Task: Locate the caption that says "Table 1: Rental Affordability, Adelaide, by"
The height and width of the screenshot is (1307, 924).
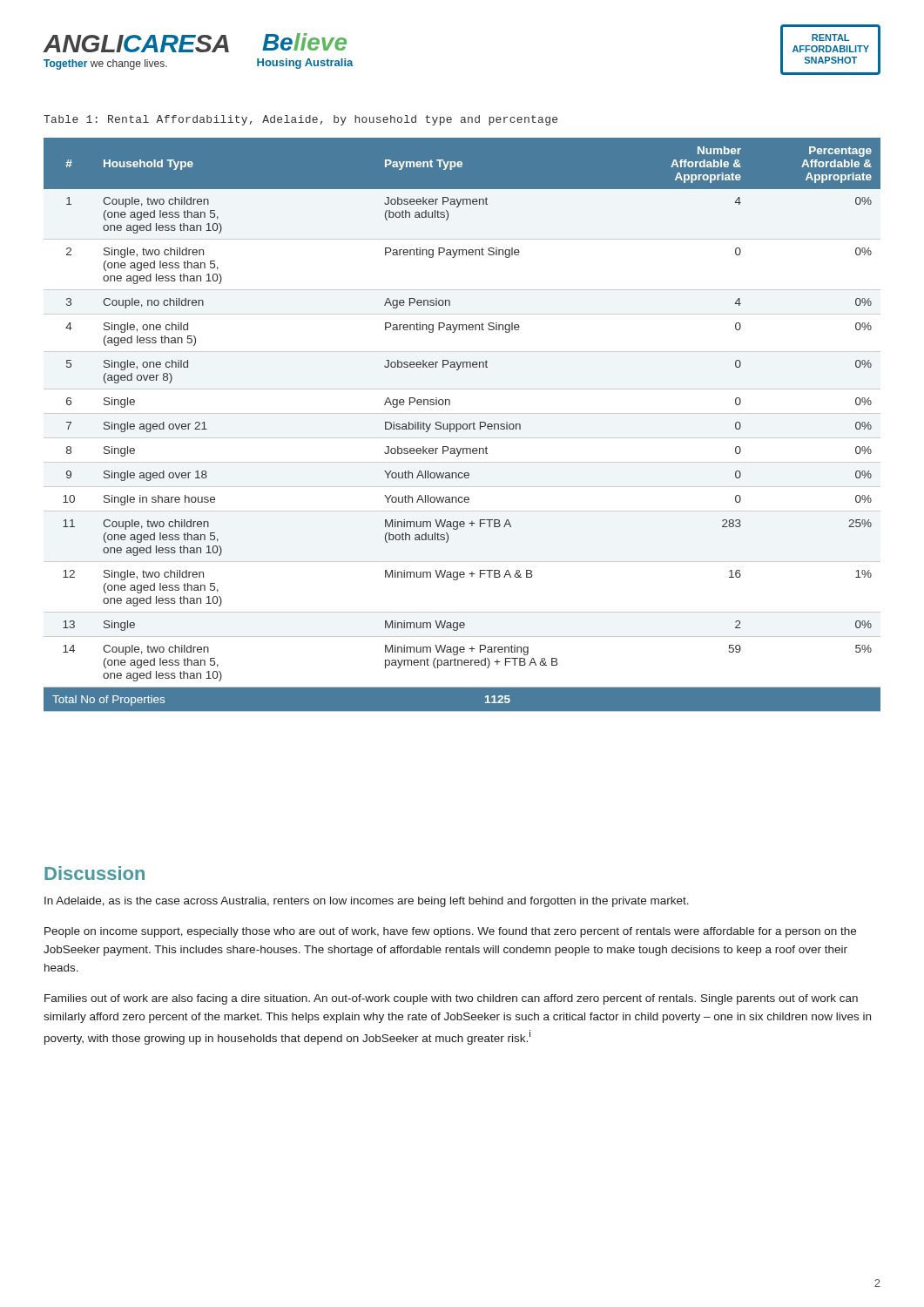Action: [301, 120]
